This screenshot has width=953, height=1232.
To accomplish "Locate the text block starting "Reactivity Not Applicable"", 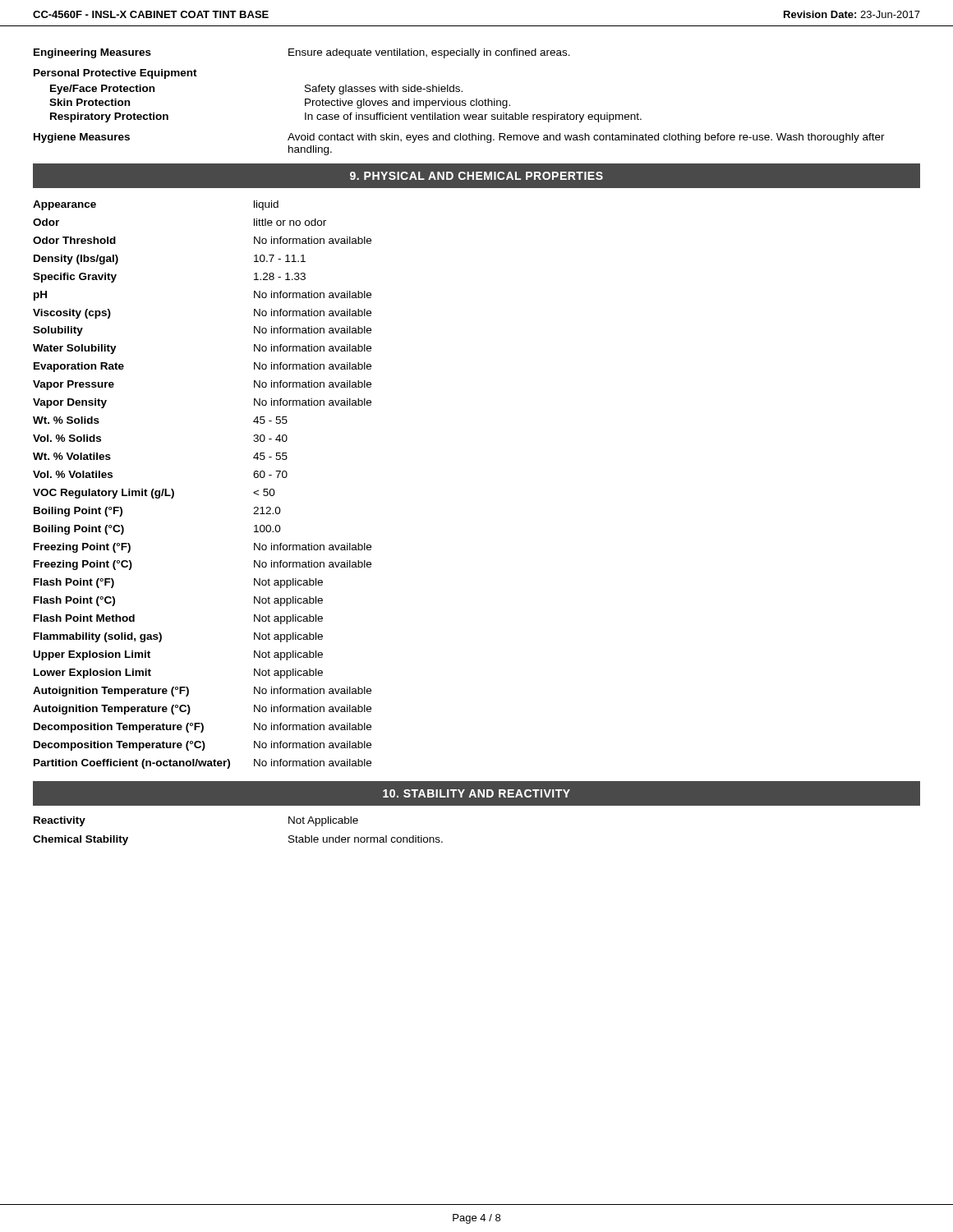I will 55,821.
